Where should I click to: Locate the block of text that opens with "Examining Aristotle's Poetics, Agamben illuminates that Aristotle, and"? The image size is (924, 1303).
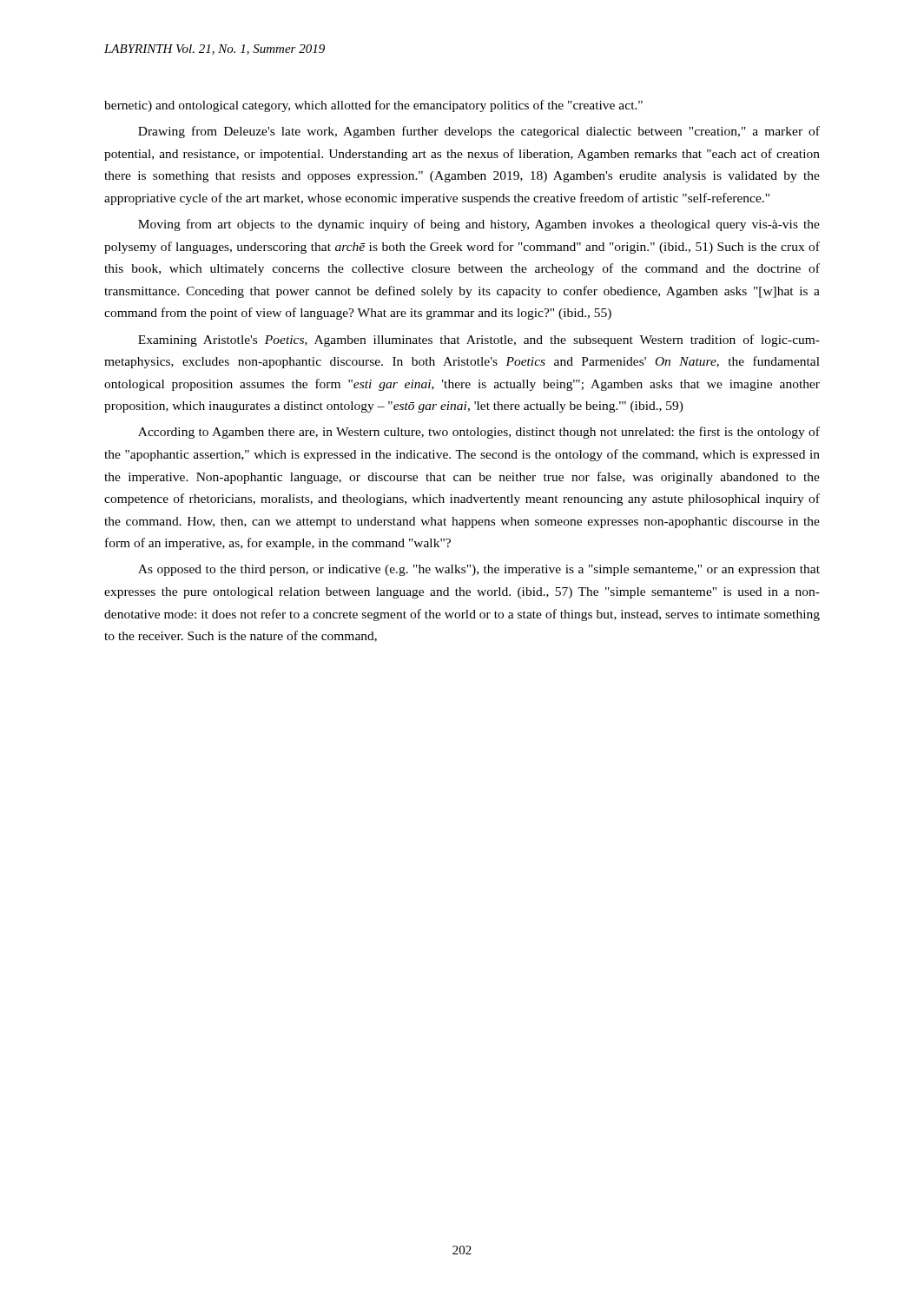coord(462,372)
